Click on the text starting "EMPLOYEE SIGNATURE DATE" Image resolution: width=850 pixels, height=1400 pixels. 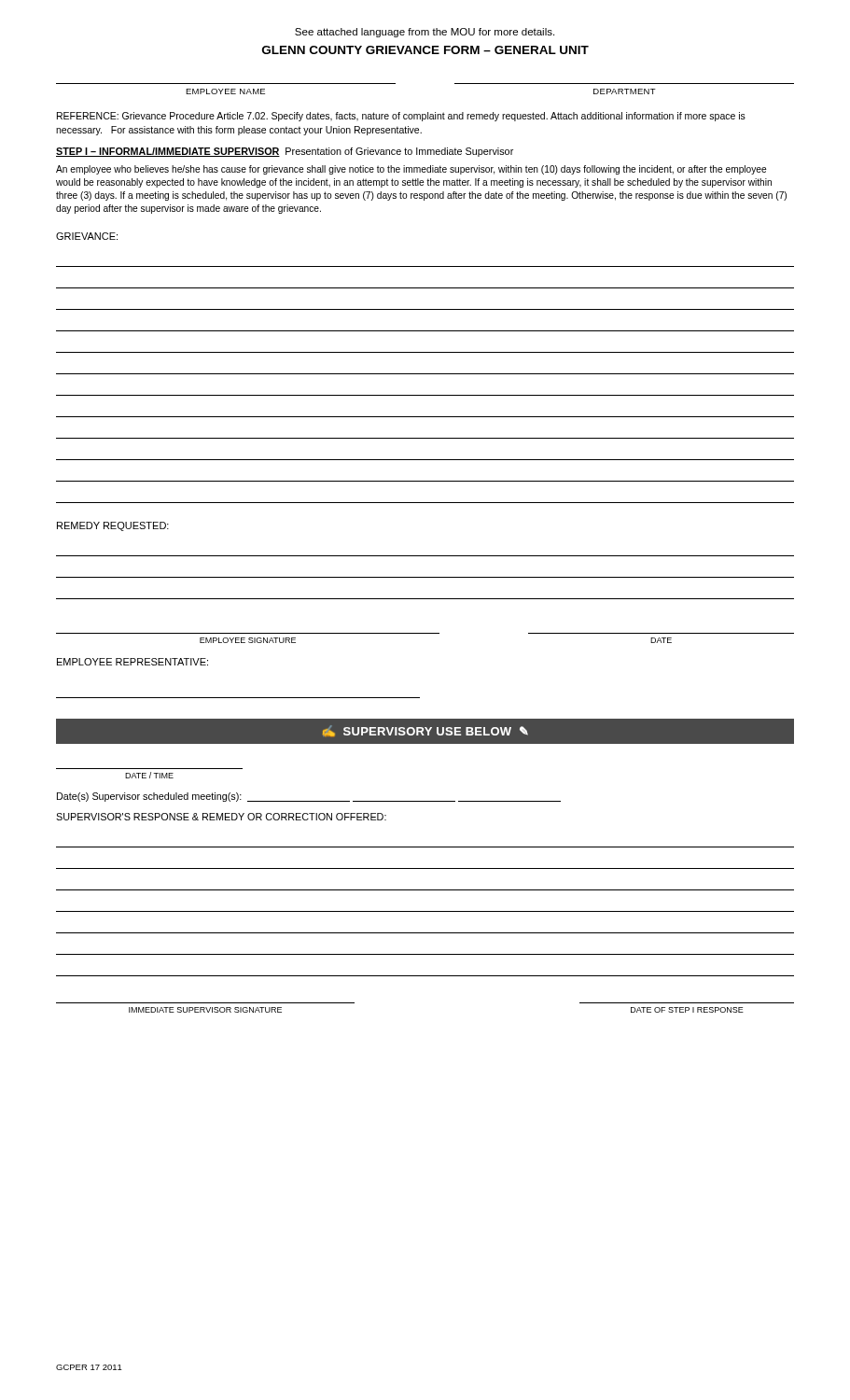(425, 632)
